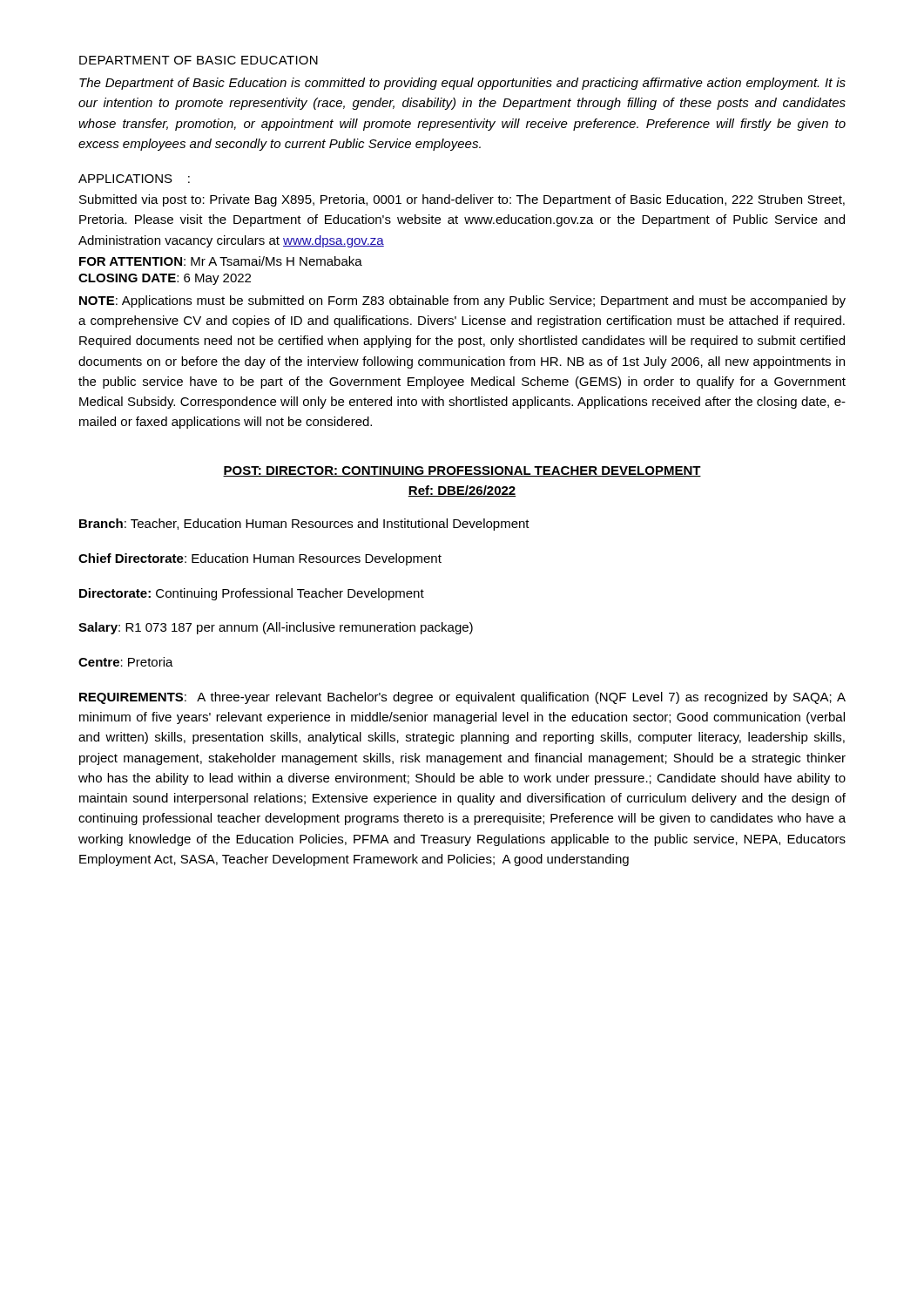
Task: Click on the element starting "DEPARTMENT OF BASIC EDUCATION"
Action: [x=199, y=60]
